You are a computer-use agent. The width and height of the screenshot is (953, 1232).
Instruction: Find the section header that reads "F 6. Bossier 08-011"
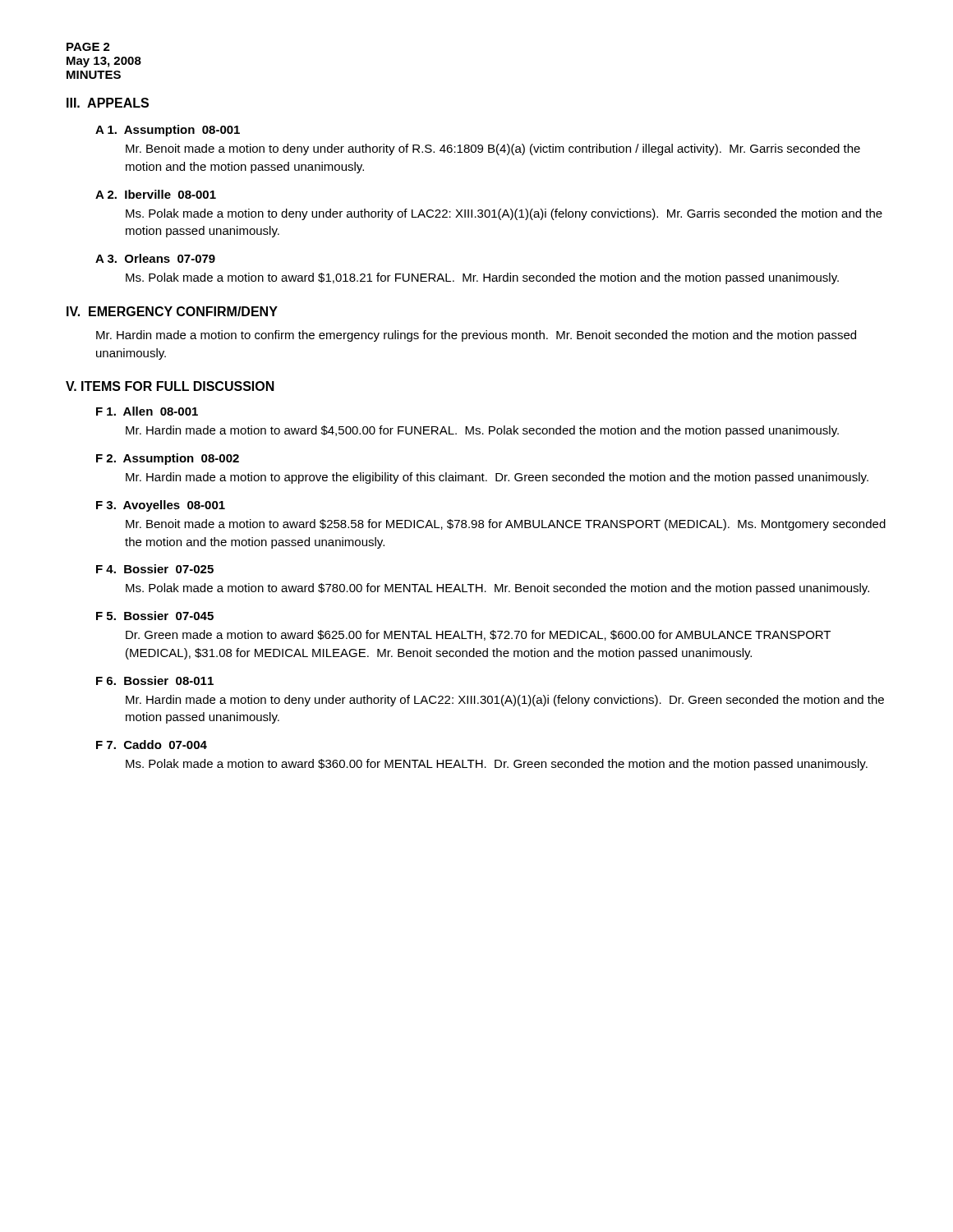pyautogui.click(x=155, y=680)
